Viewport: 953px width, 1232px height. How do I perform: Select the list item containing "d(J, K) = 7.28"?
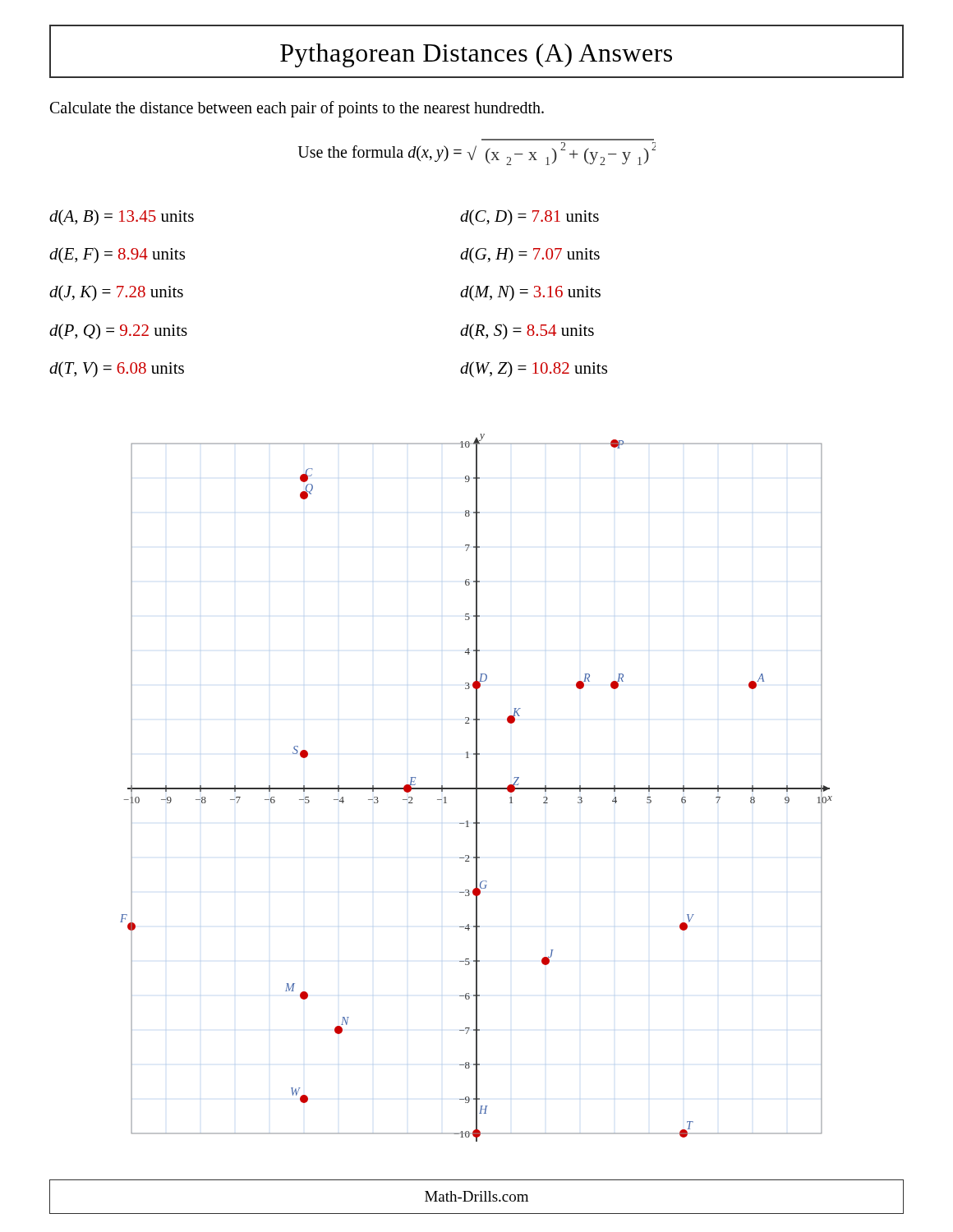pyautogui.click(x=116, y=292)
